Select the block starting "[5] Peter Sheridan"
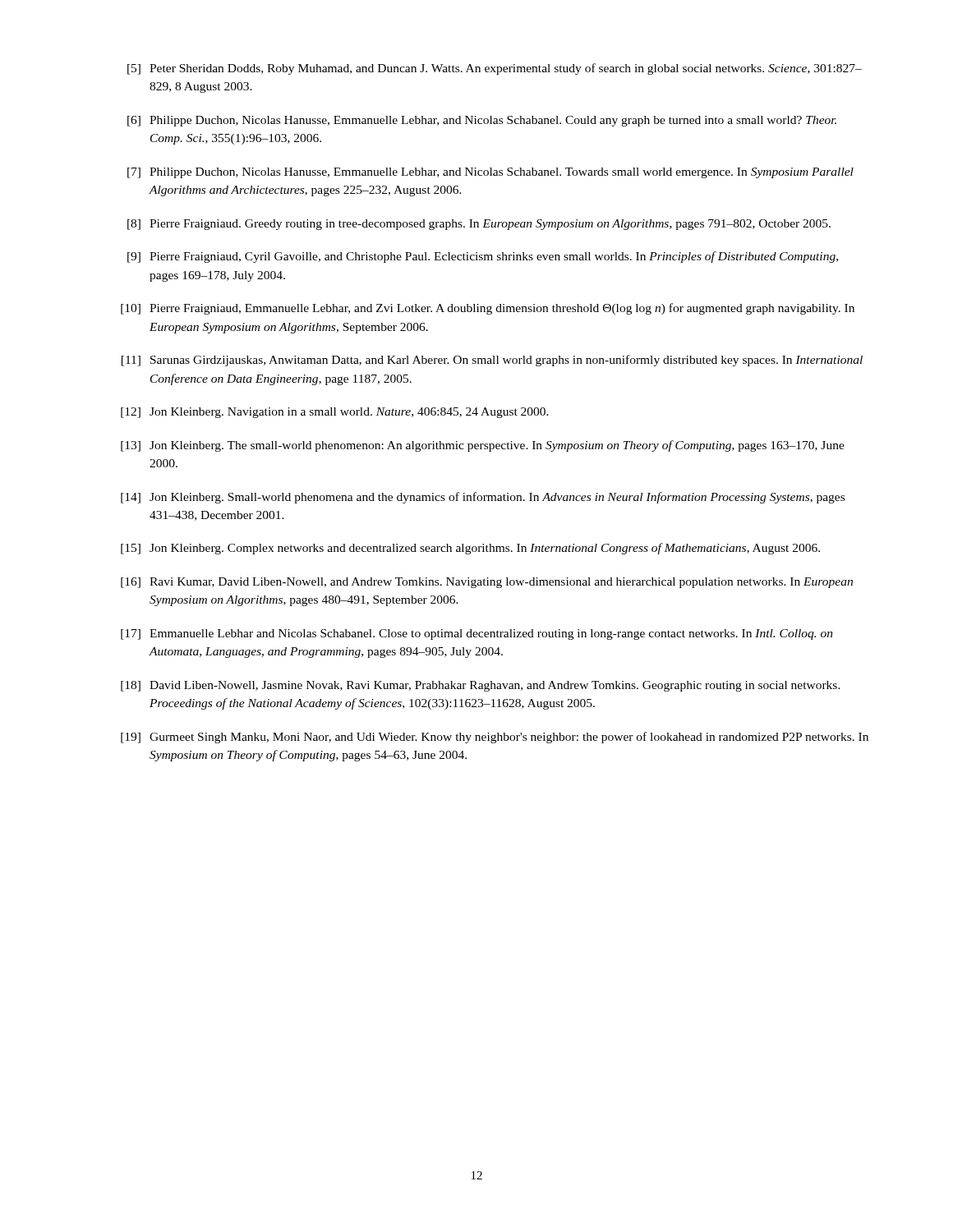This screenshot has height=1232, width=953. tap(485, 78)
